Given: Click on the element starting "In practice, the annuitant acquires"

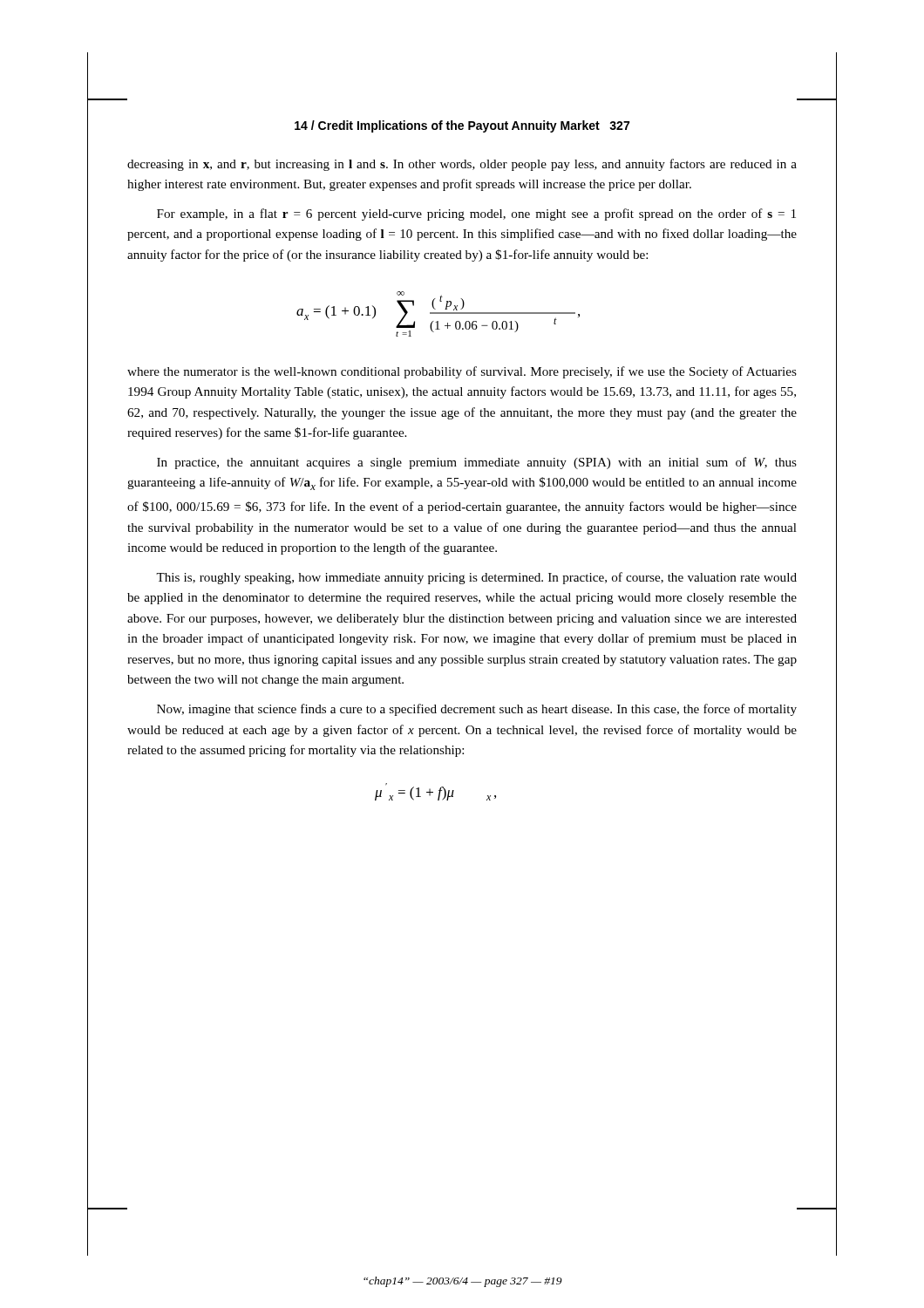Looking at the screenshot, I should pos(462,504).
